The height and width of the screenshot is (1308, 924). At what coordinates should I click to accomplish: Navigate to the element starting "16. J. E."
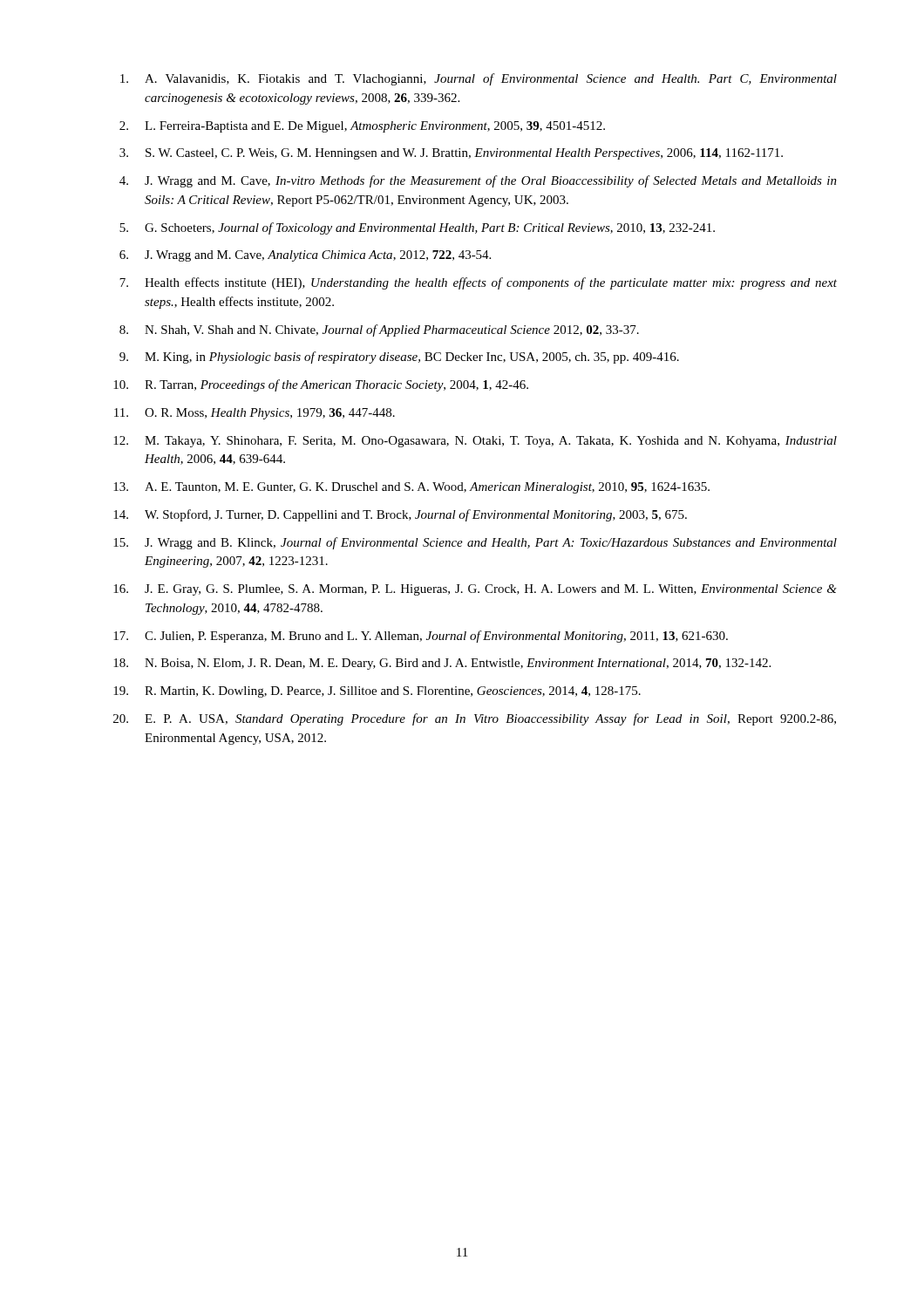(x=462, y=599)
